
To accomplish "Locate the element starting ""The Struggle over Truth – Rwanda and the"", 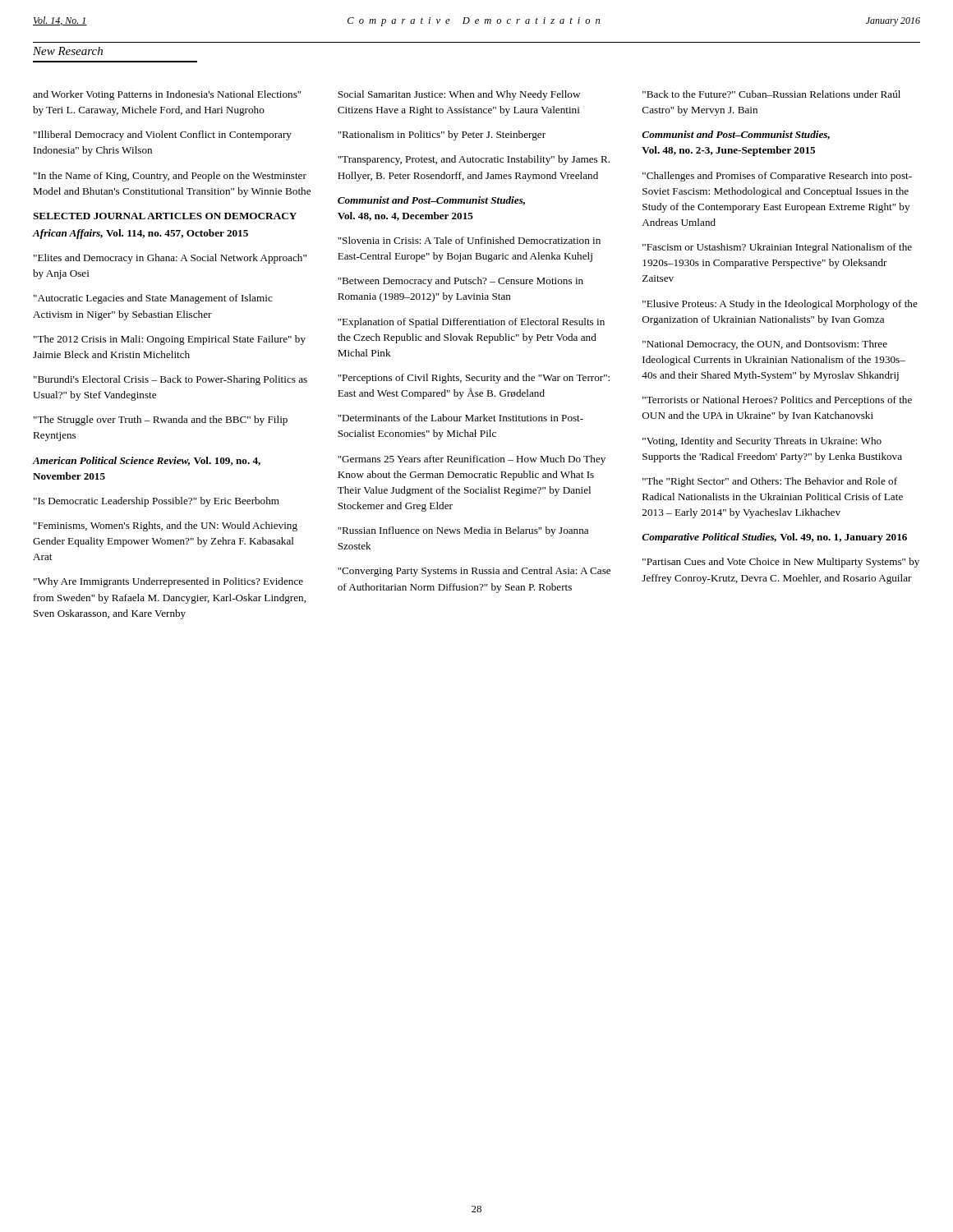I will [x=172, y=427].
